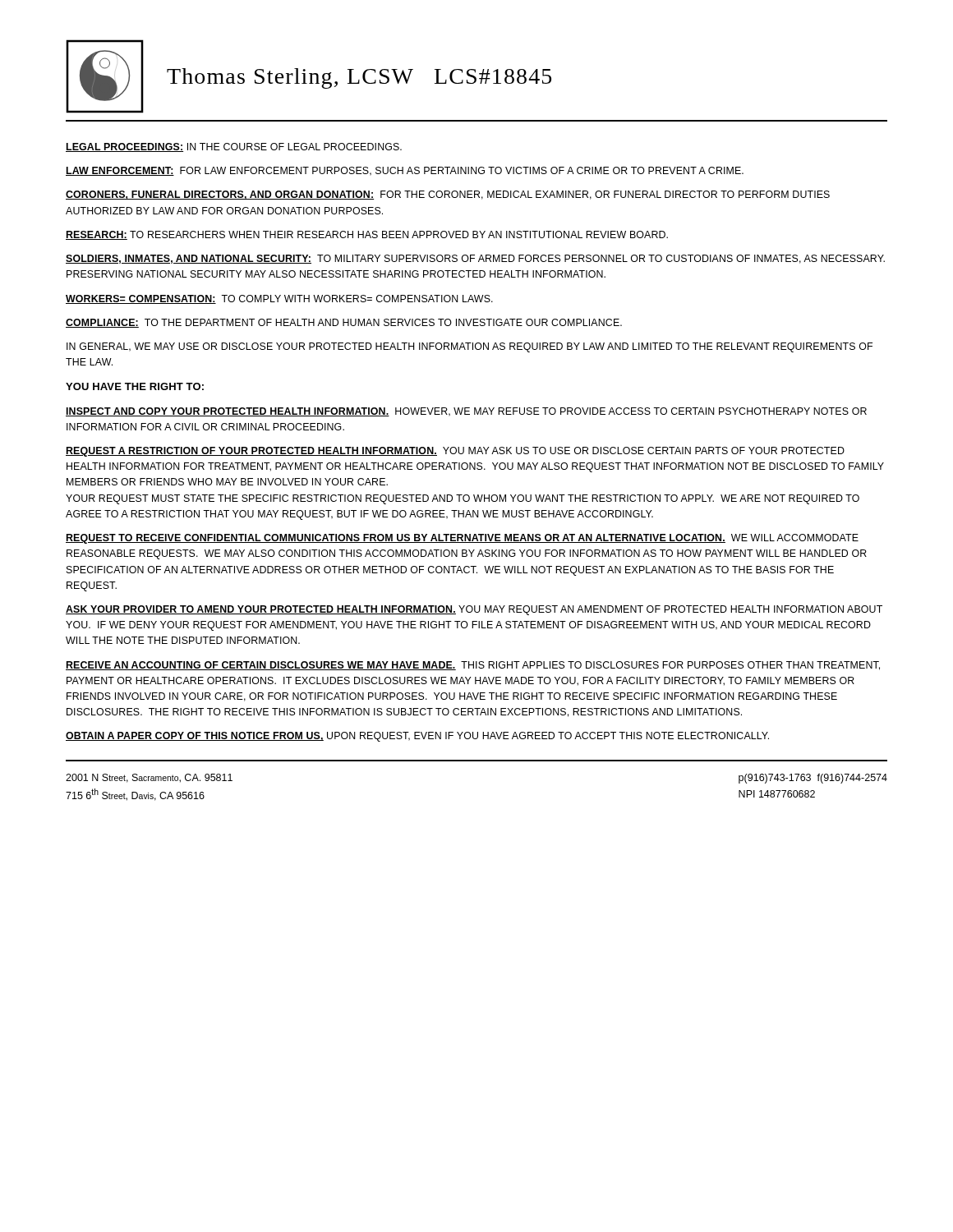Select the text block containing "Ask your provider"

click(476, 626)
